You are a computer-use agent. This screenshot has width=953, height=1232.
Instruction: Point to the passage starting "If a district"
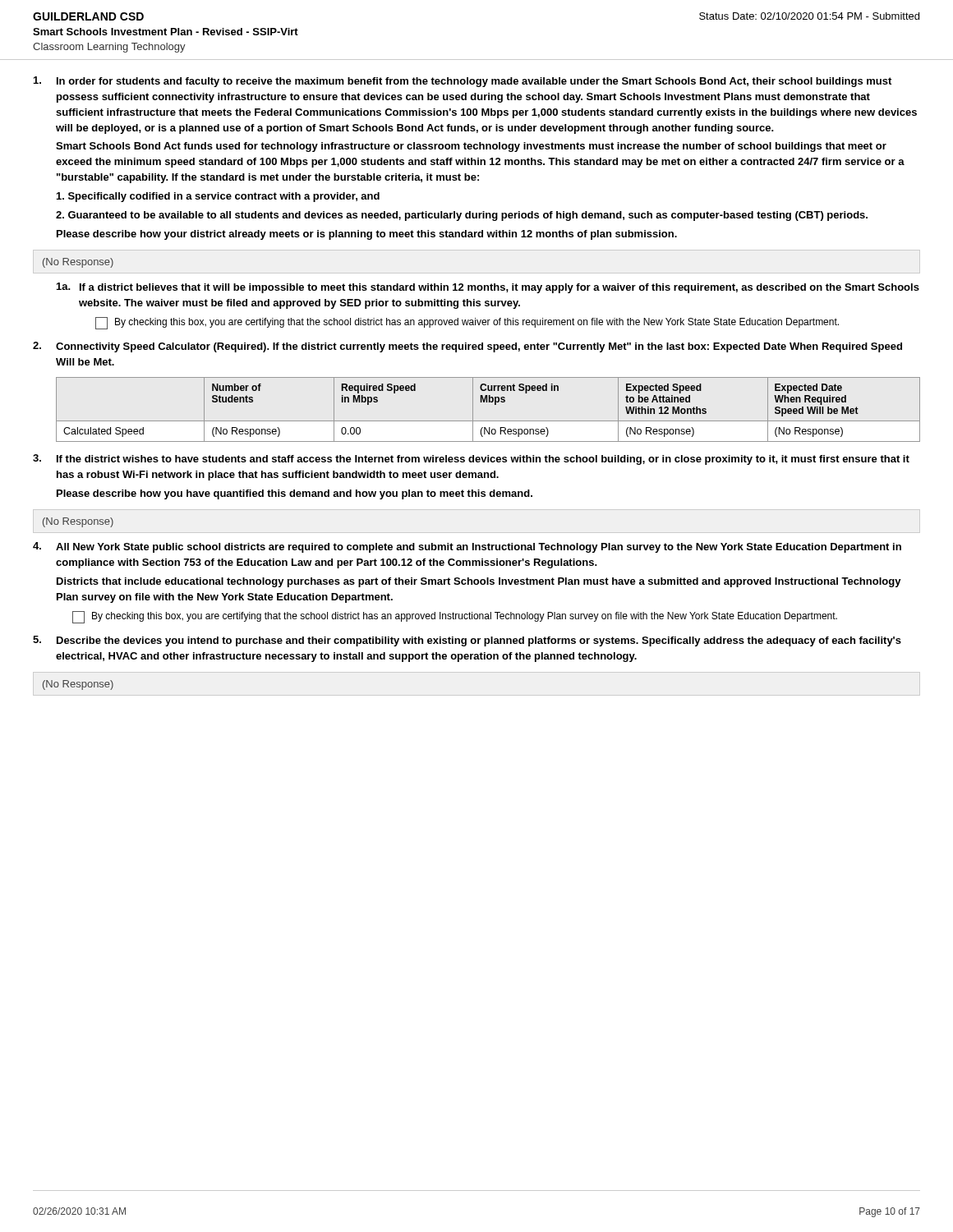[x=500, y=305]
